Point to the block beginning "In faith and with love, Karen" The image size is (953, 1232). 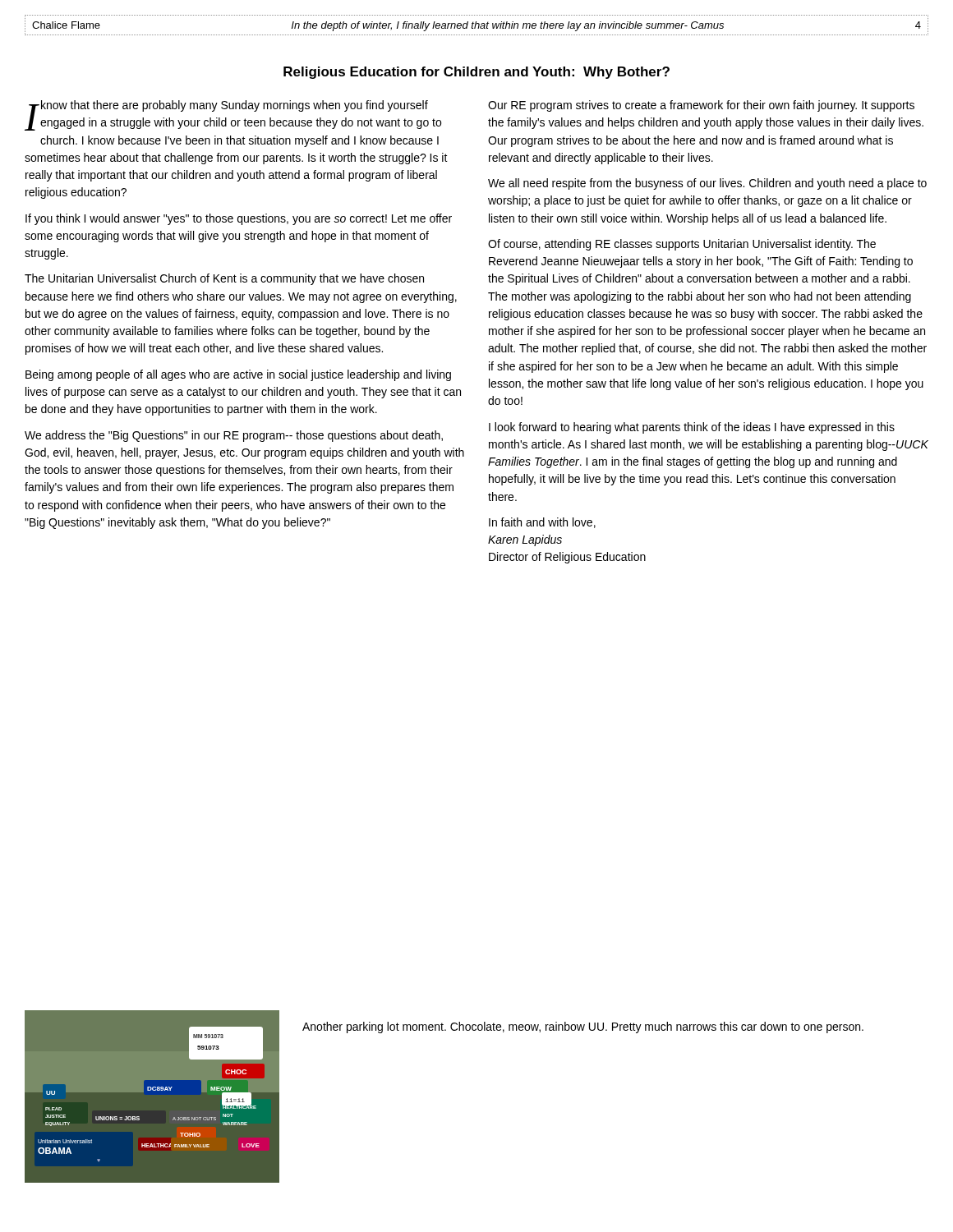pos(542,523)
